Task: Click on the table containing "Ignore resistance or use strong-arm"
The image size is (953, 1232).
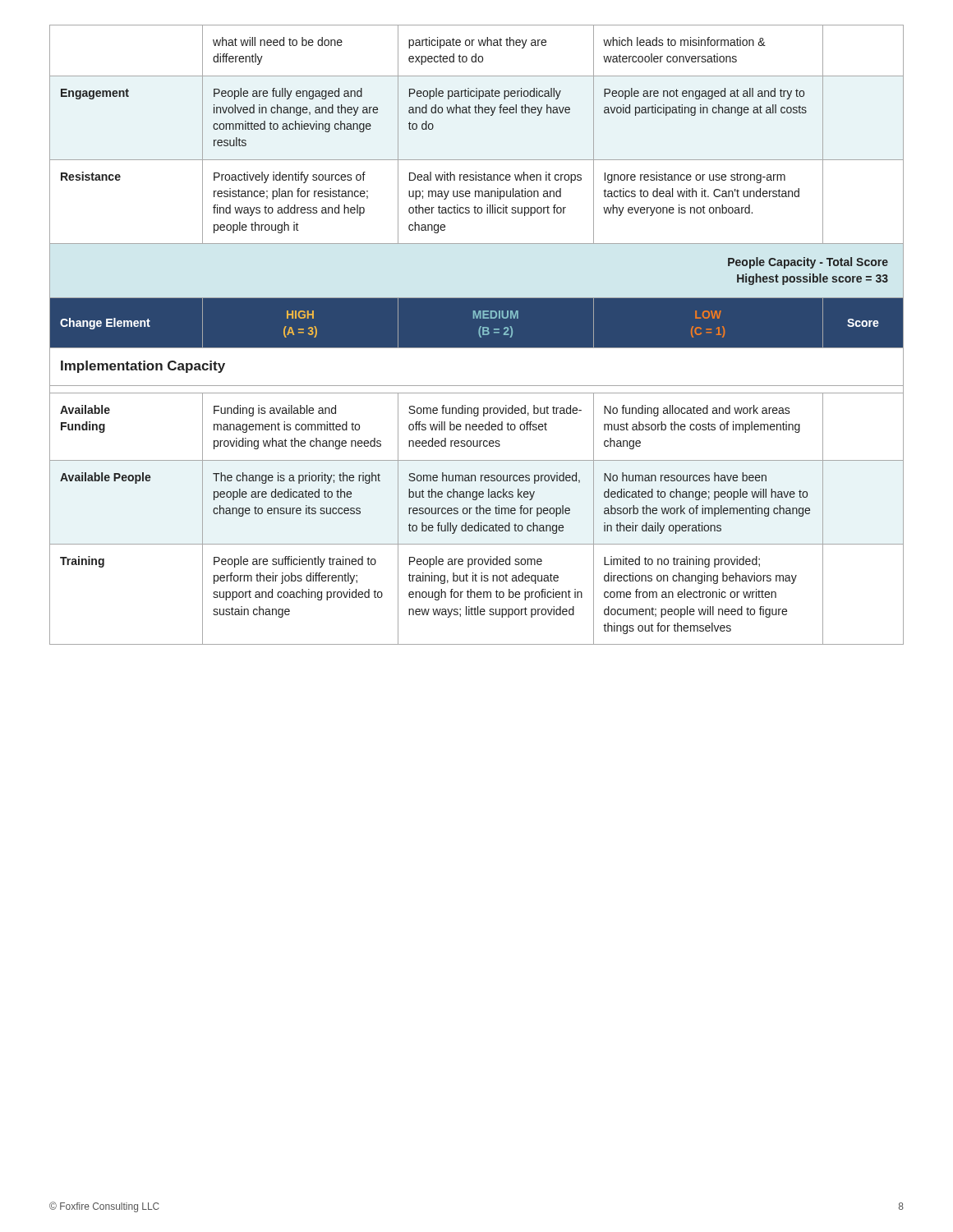Action: [x=476, y=335]
